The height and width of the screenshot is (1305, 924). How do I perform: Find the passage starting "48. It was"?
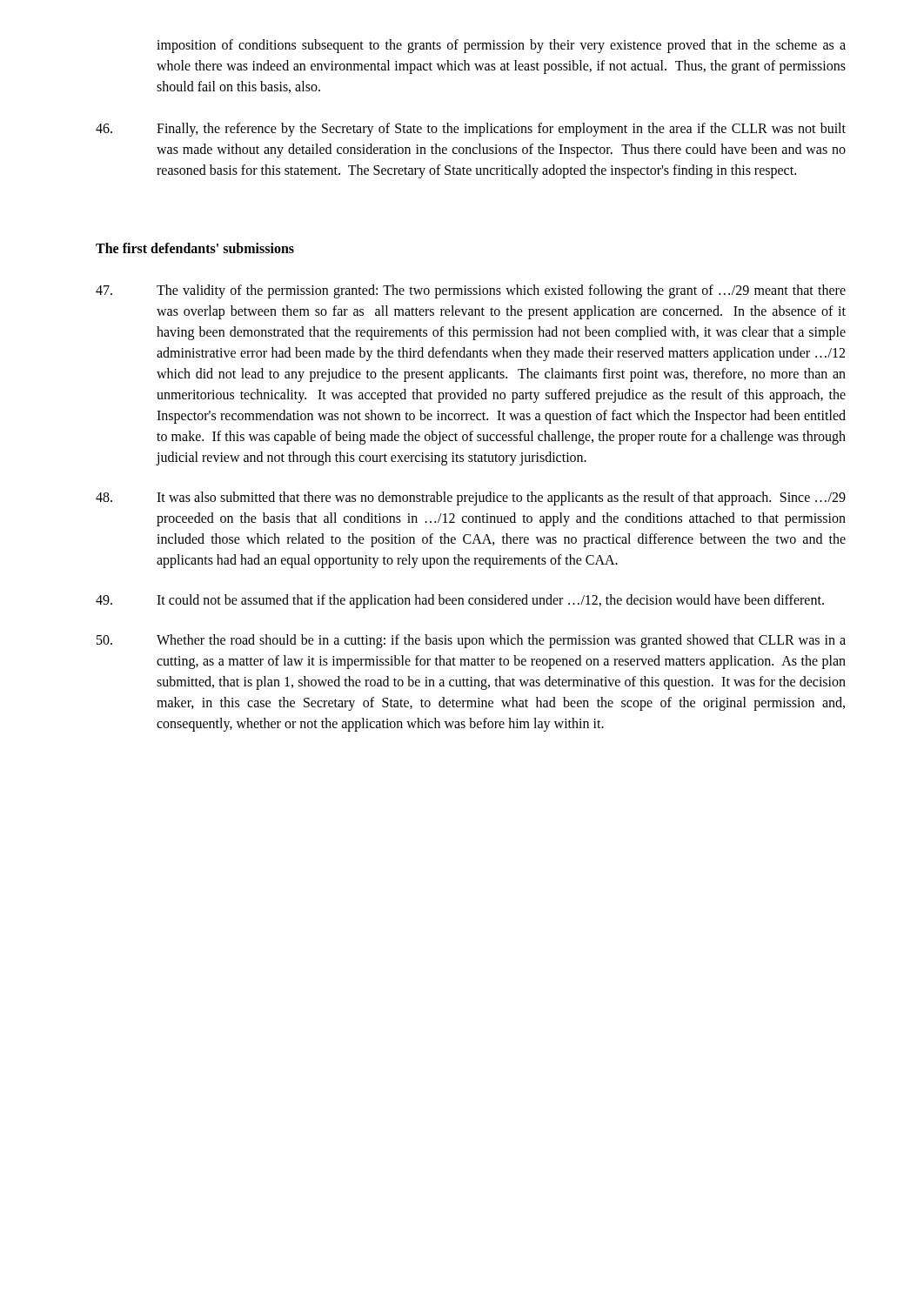click(x=471, y=529)
